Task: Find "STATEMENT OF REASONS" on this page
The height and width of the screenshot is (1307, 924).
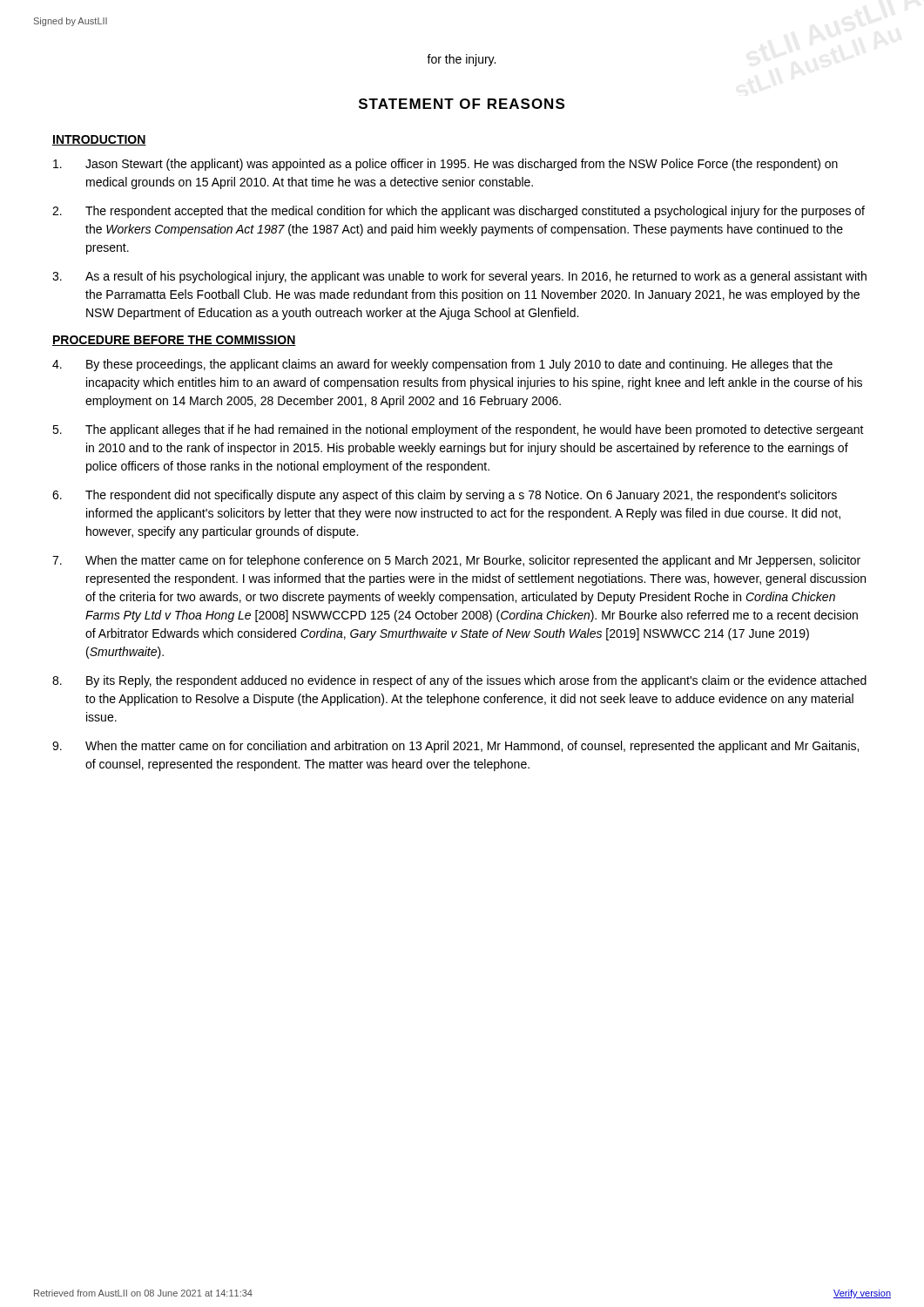Action: 462,104
